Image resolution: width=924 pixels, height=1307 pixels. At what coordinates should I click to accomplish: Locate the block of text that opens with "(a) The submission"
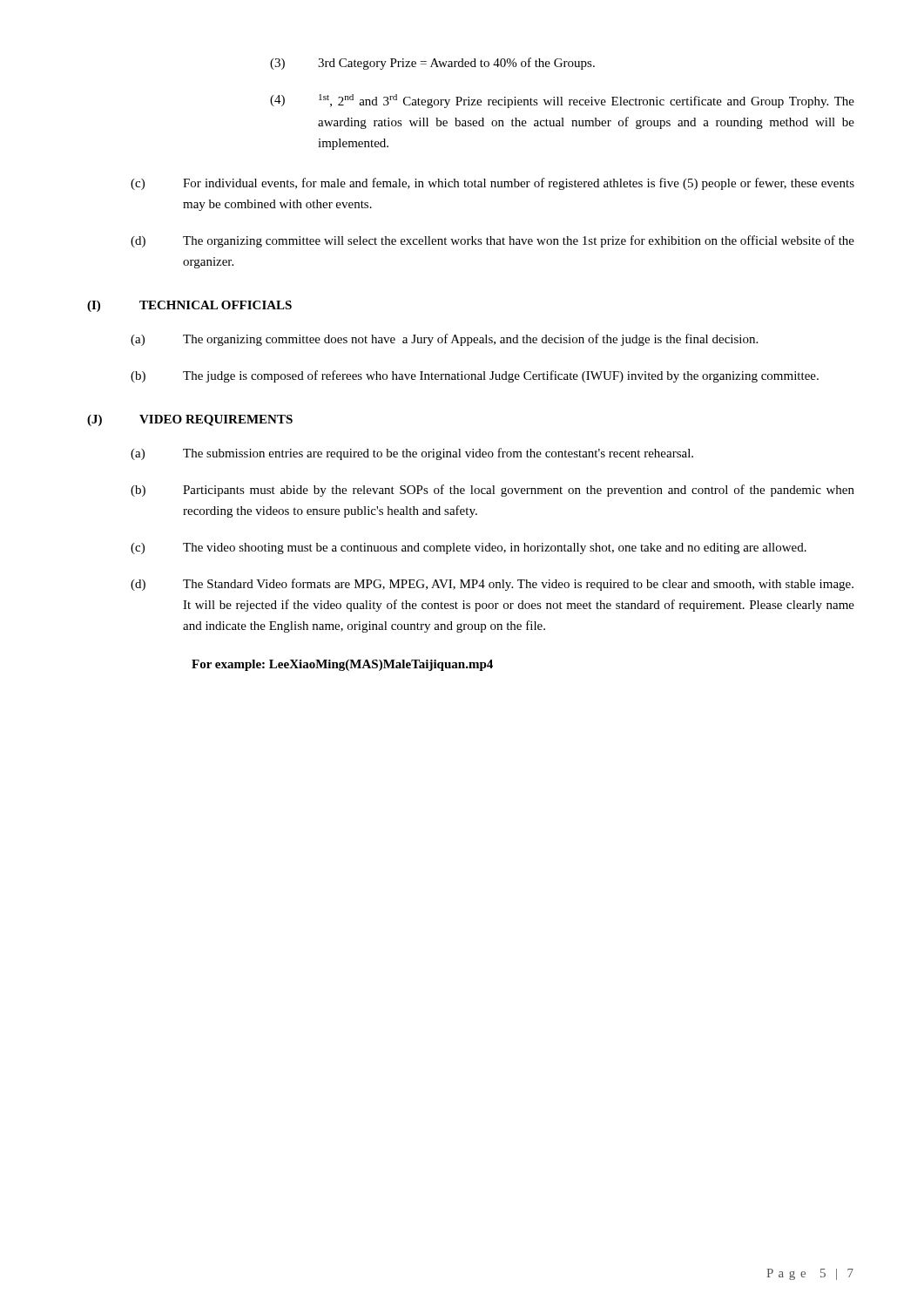[x=492, y=453]
